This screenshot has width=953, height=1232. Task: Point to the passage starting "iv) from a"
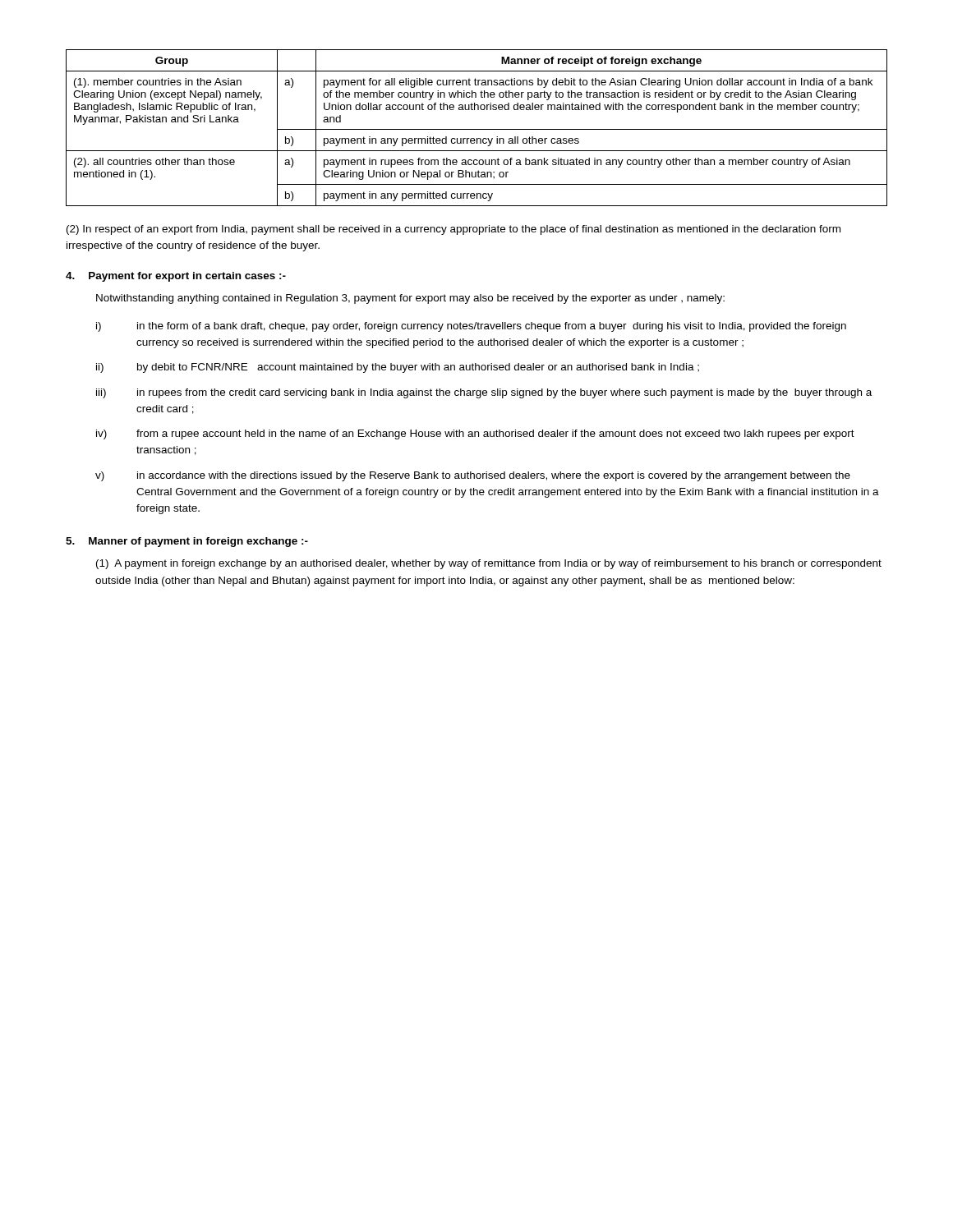tap(491, 442)
